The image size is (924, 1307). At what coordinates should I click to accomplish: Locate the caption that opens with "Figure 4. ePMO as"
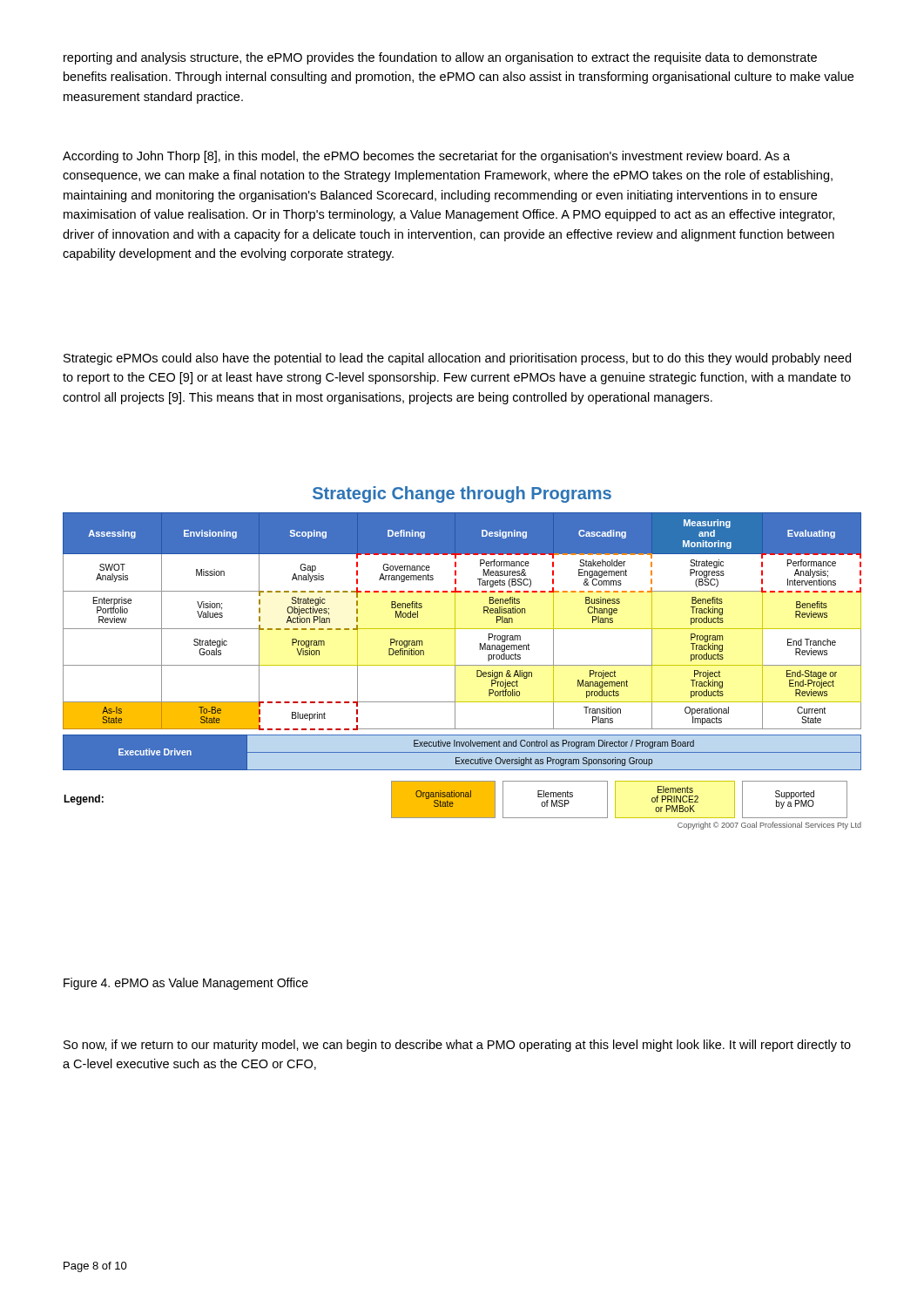click(185, 983)
